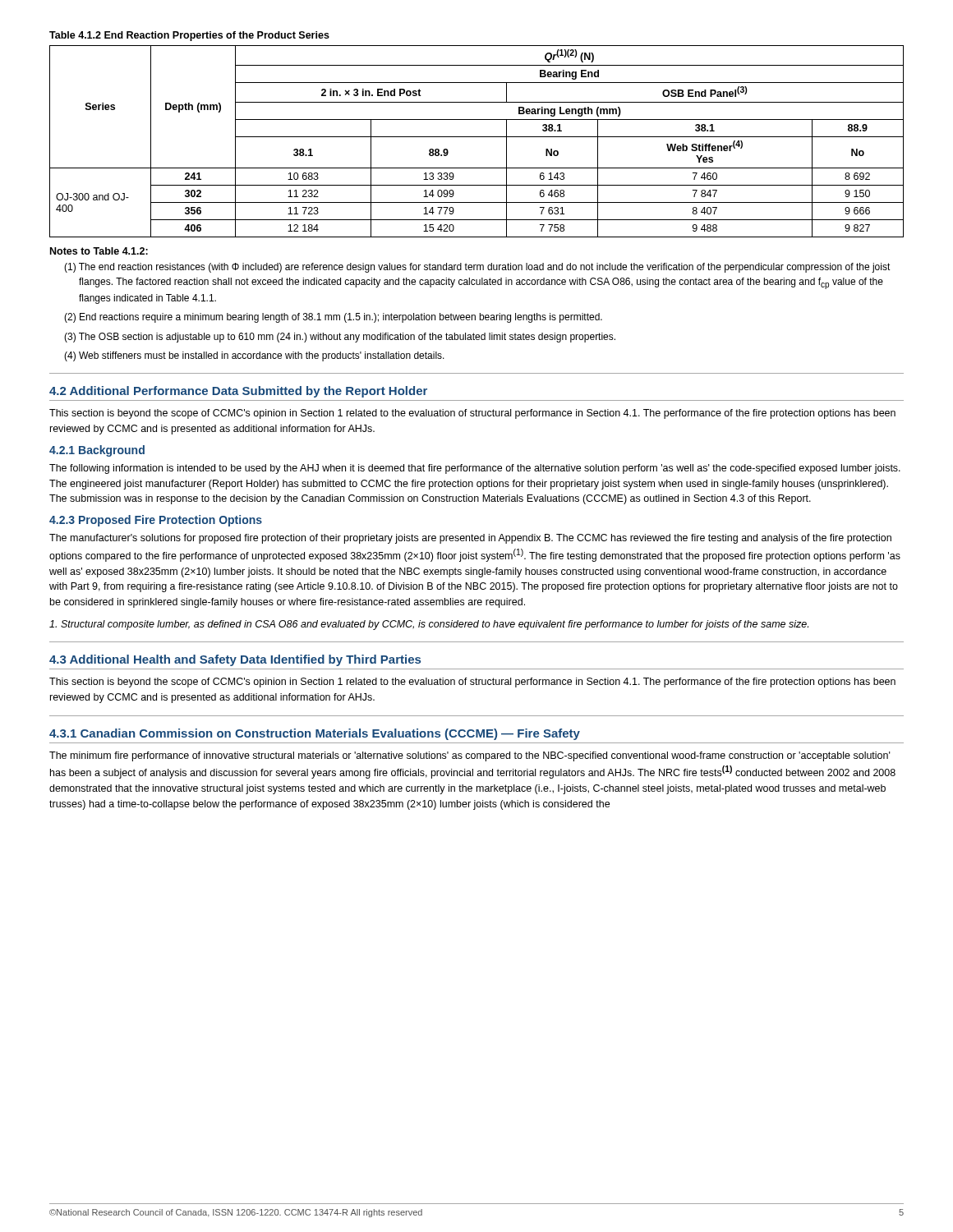The width and height of the screenshot is (953, 1232).
Task: Locate the text block that reads "The minimum fire performance of innovative"
Action: (x=472, y=780)
